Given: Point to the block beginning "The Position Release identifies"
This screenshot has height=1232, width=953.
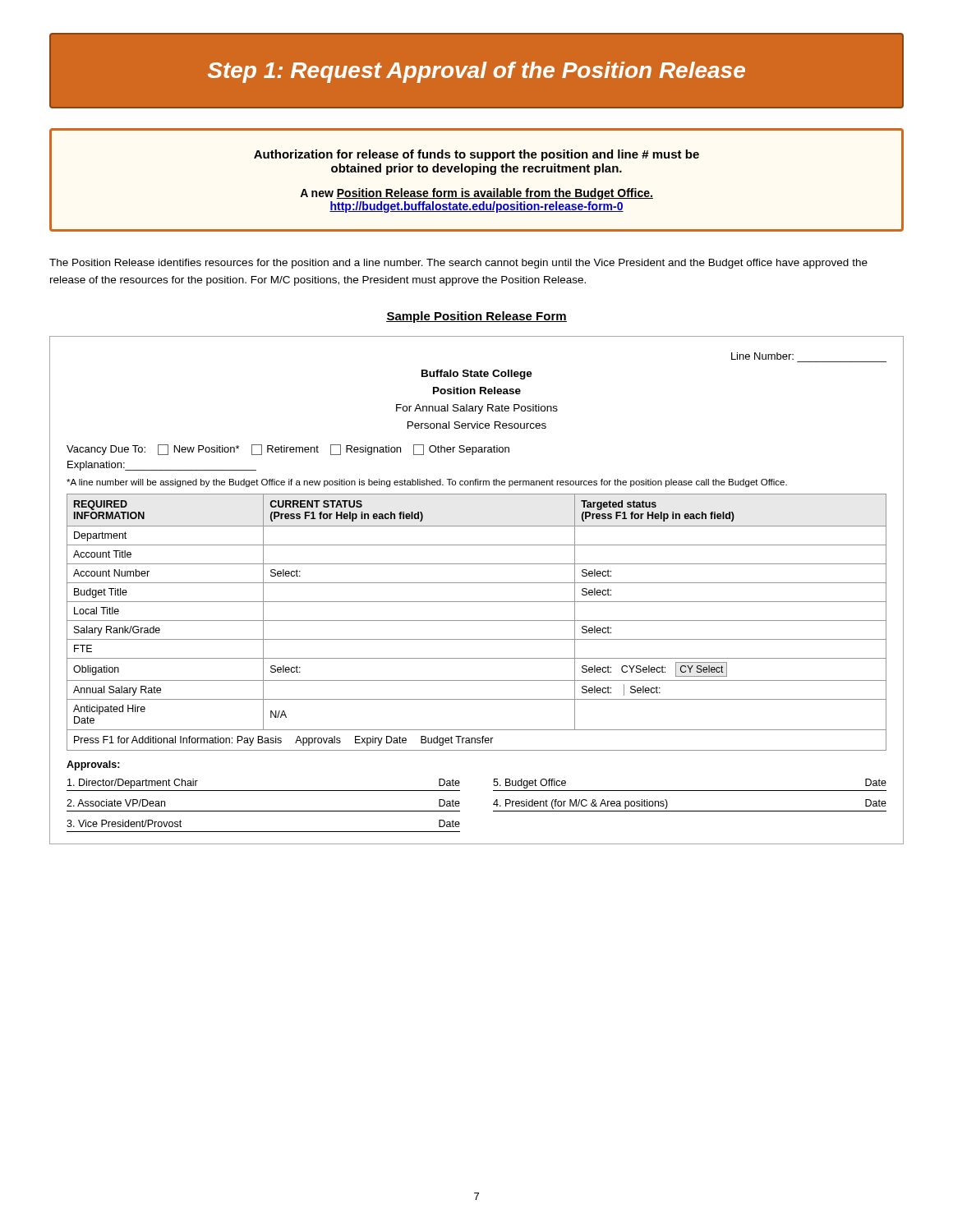Looking at the screenshot, I should point(458,271).
